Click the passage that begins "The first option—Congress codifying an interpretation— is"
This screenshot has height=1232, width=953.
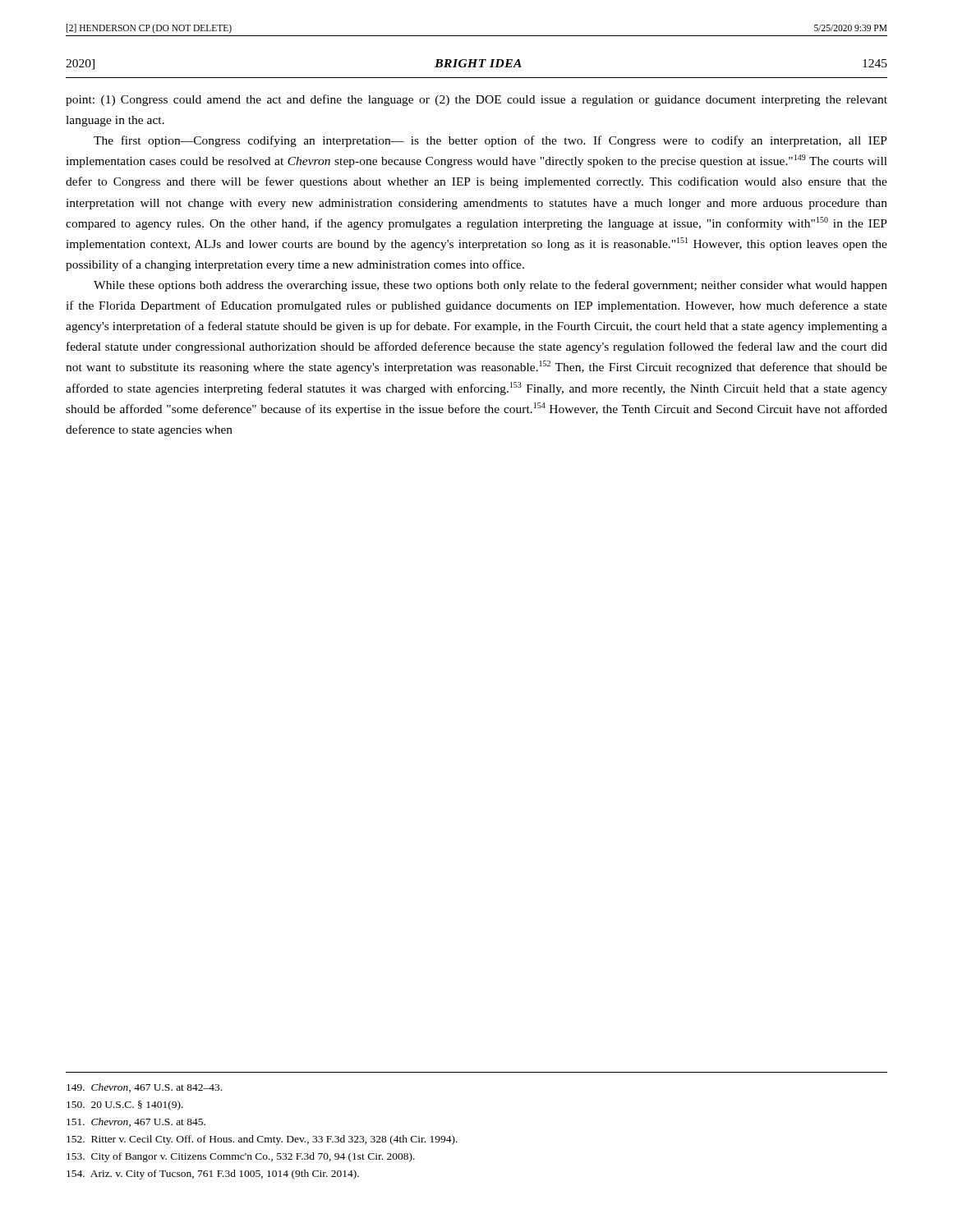tap(476, 202)
